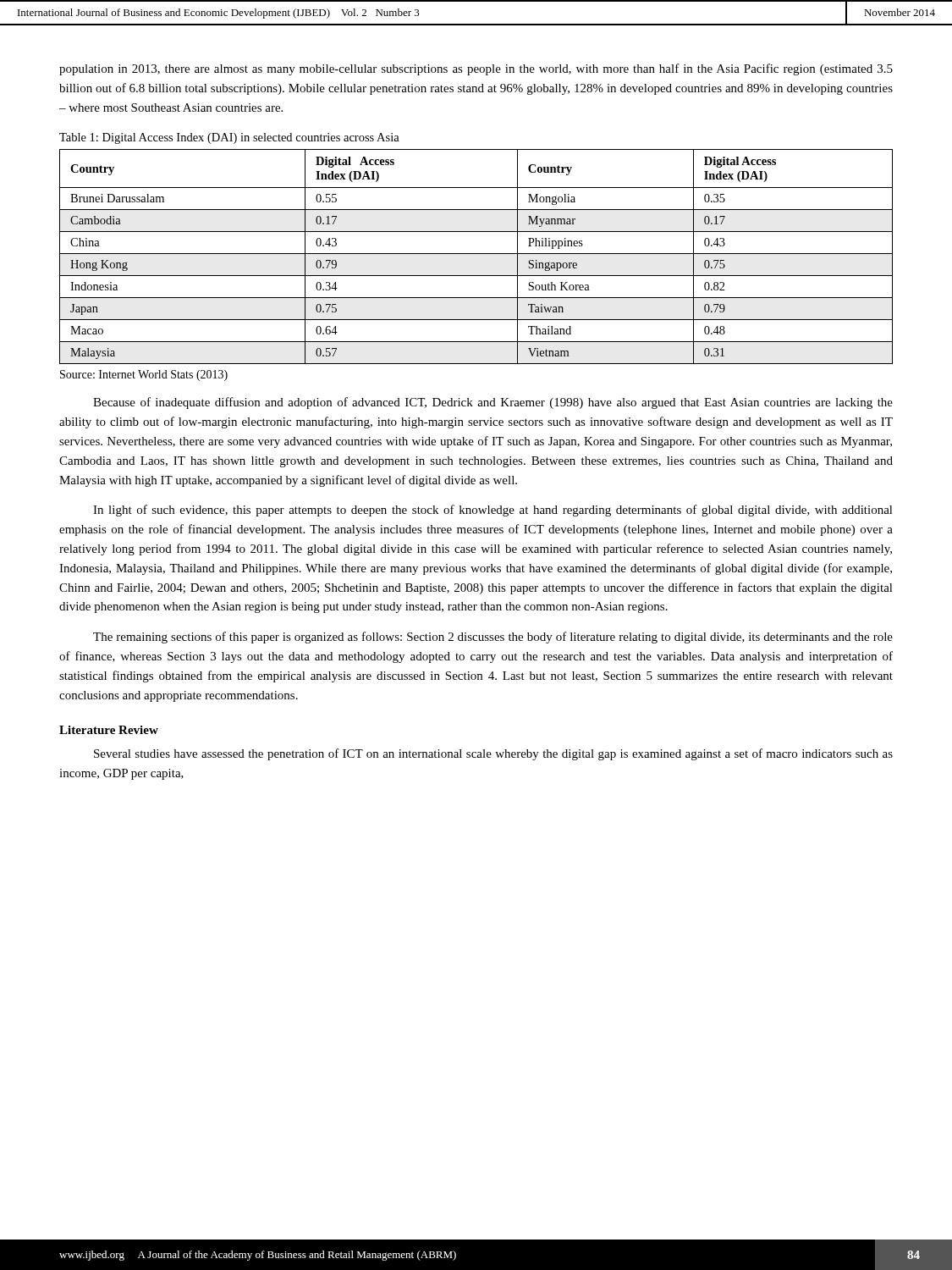
Task: Find the region starting "population in 2013, there are almost as"
Action: tap(476, 88)
